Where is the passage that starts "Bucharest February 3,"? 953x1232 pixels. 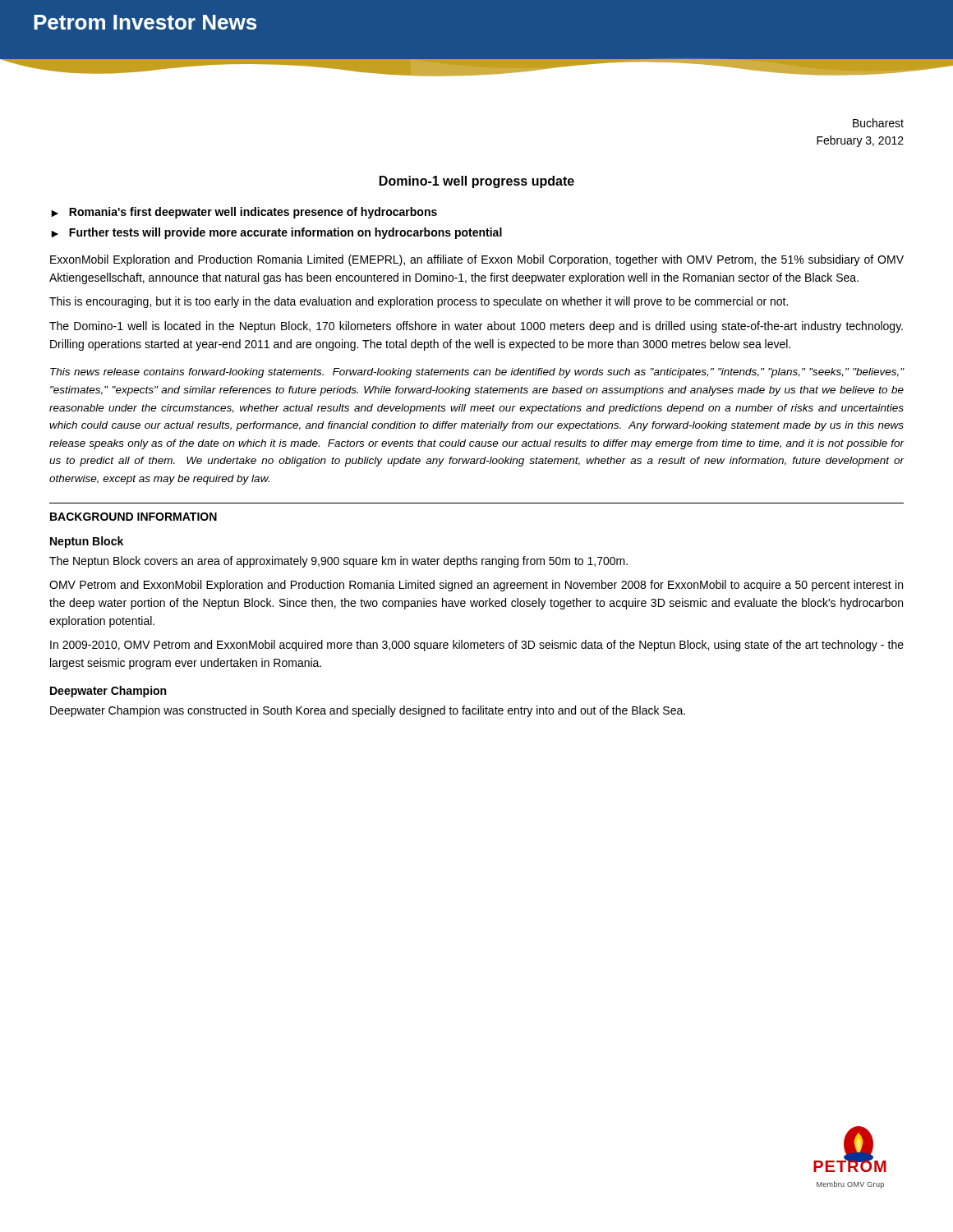click(860, 132)
